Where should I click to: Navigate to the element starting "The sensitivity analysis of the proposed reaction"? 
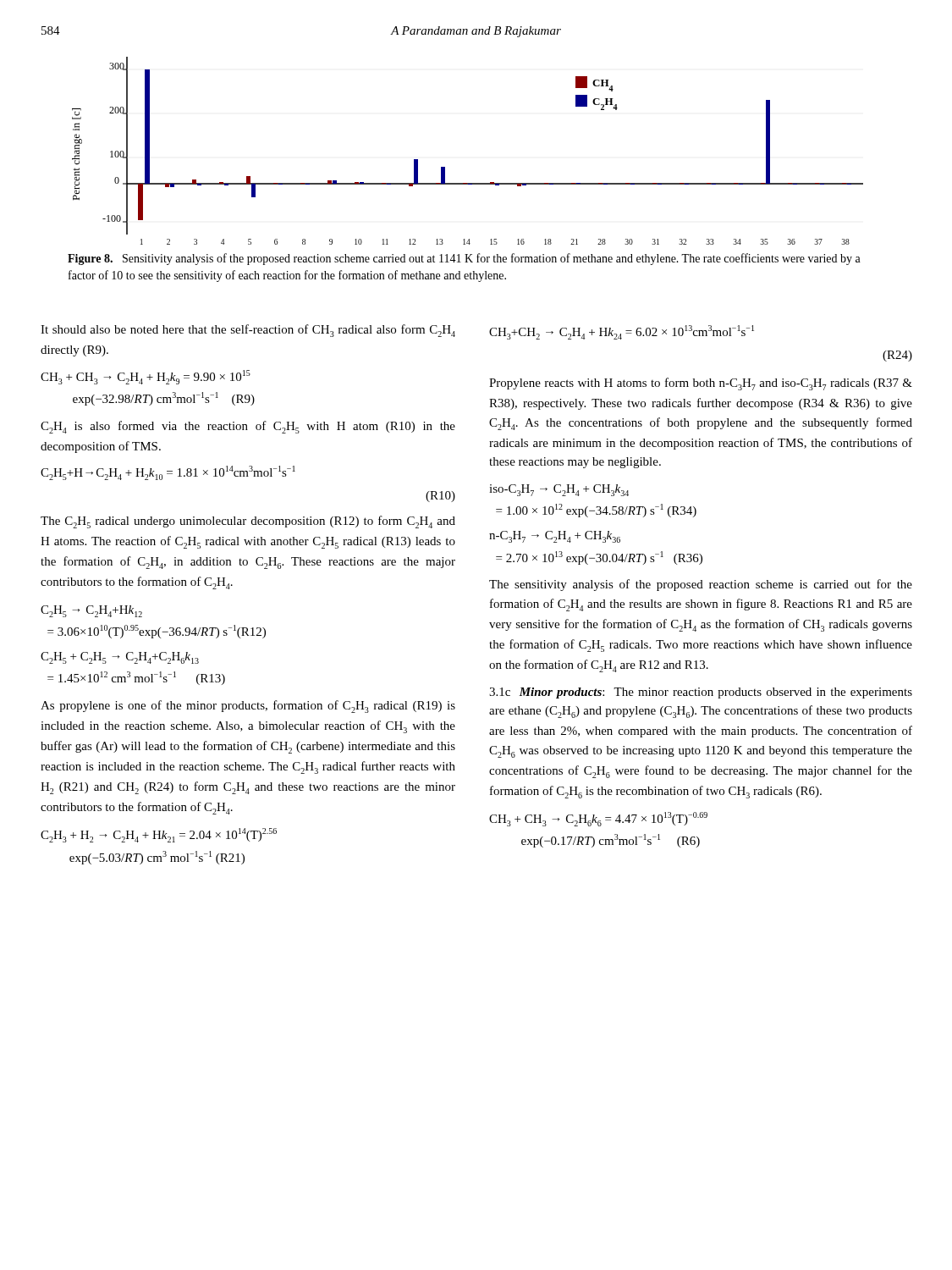701,626
